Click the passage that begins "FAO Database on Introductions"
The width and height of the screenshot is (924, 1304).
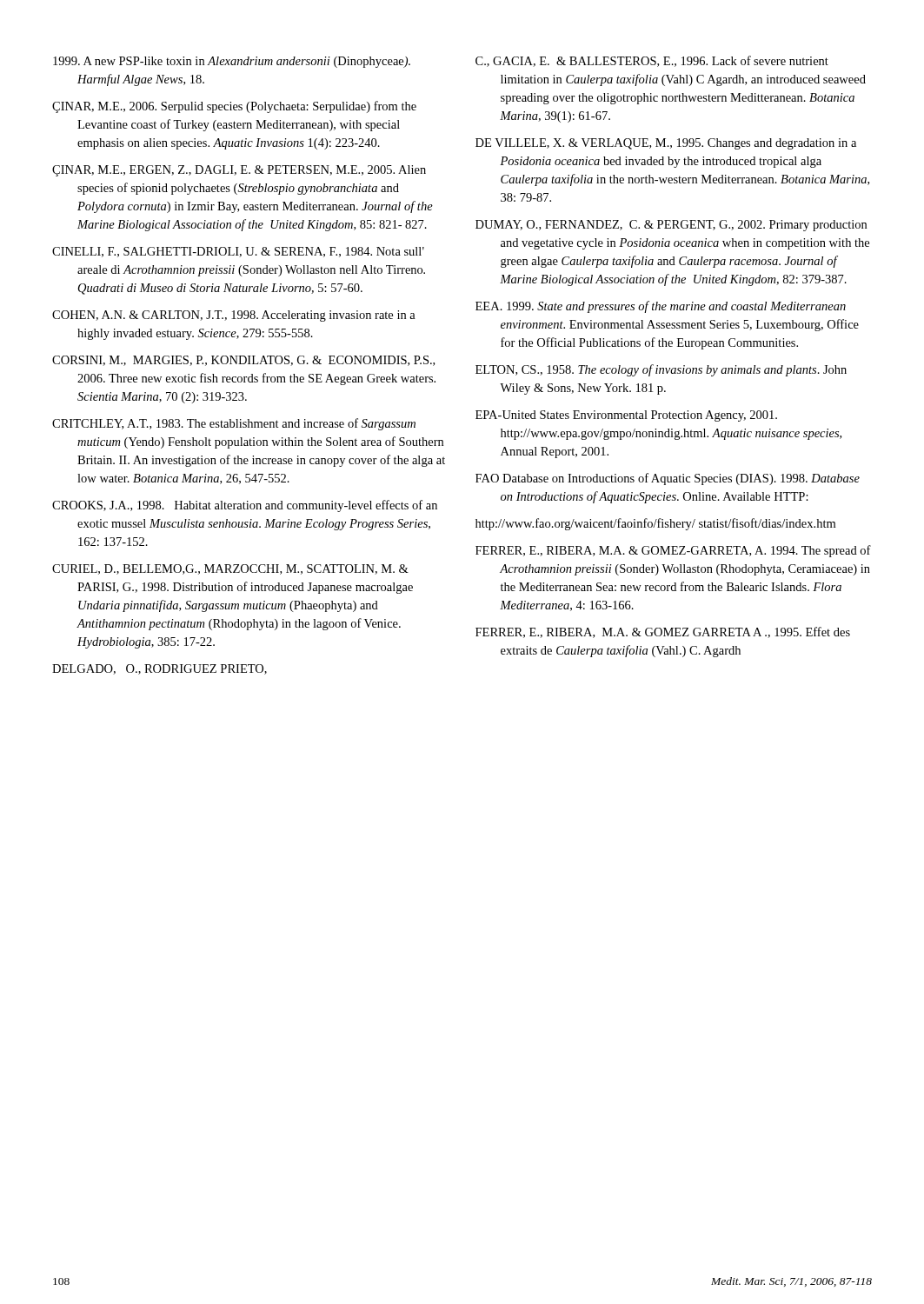coord(667,488)
